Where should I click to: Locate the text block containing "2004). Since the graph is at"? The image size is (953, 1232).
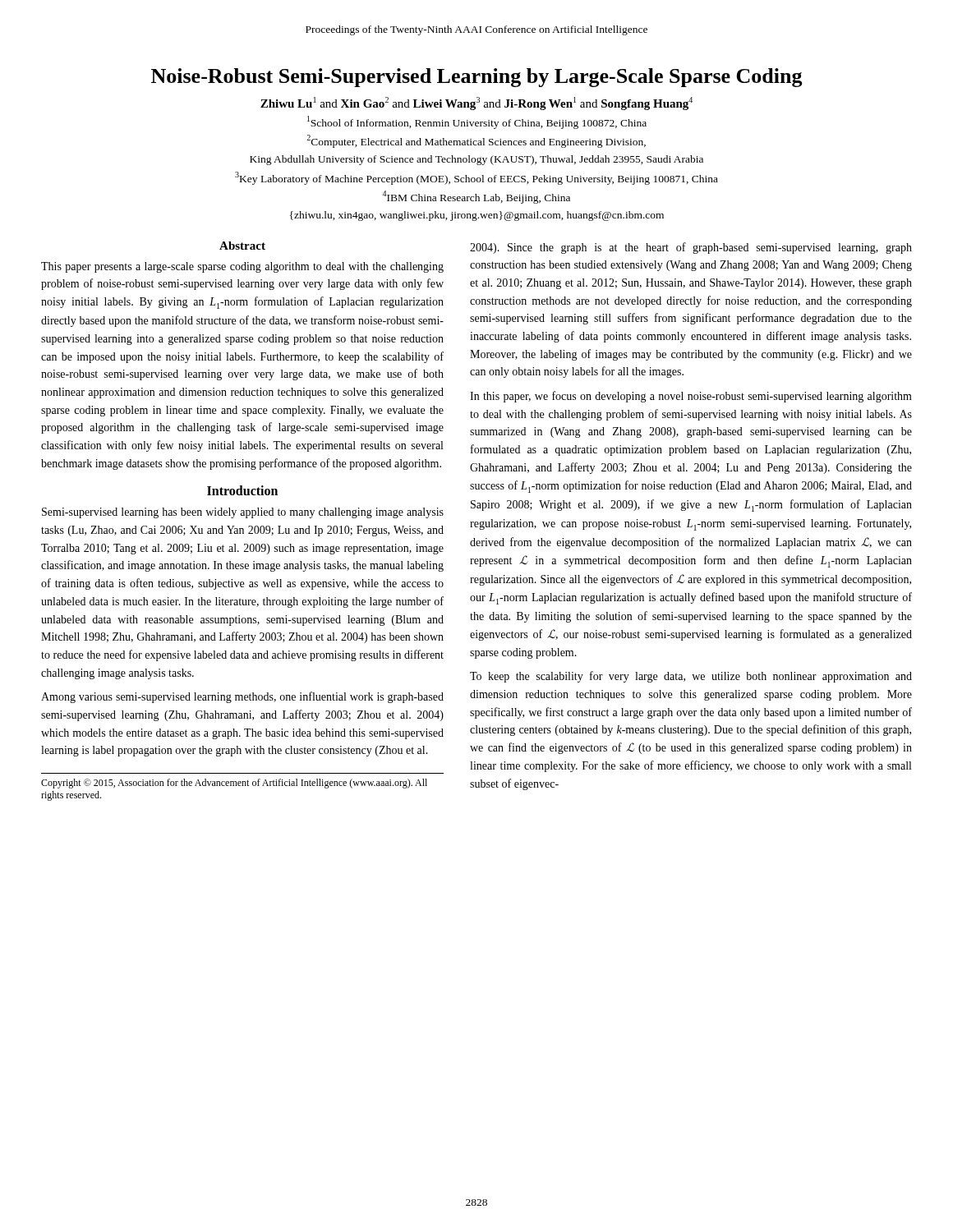[691, 310]
